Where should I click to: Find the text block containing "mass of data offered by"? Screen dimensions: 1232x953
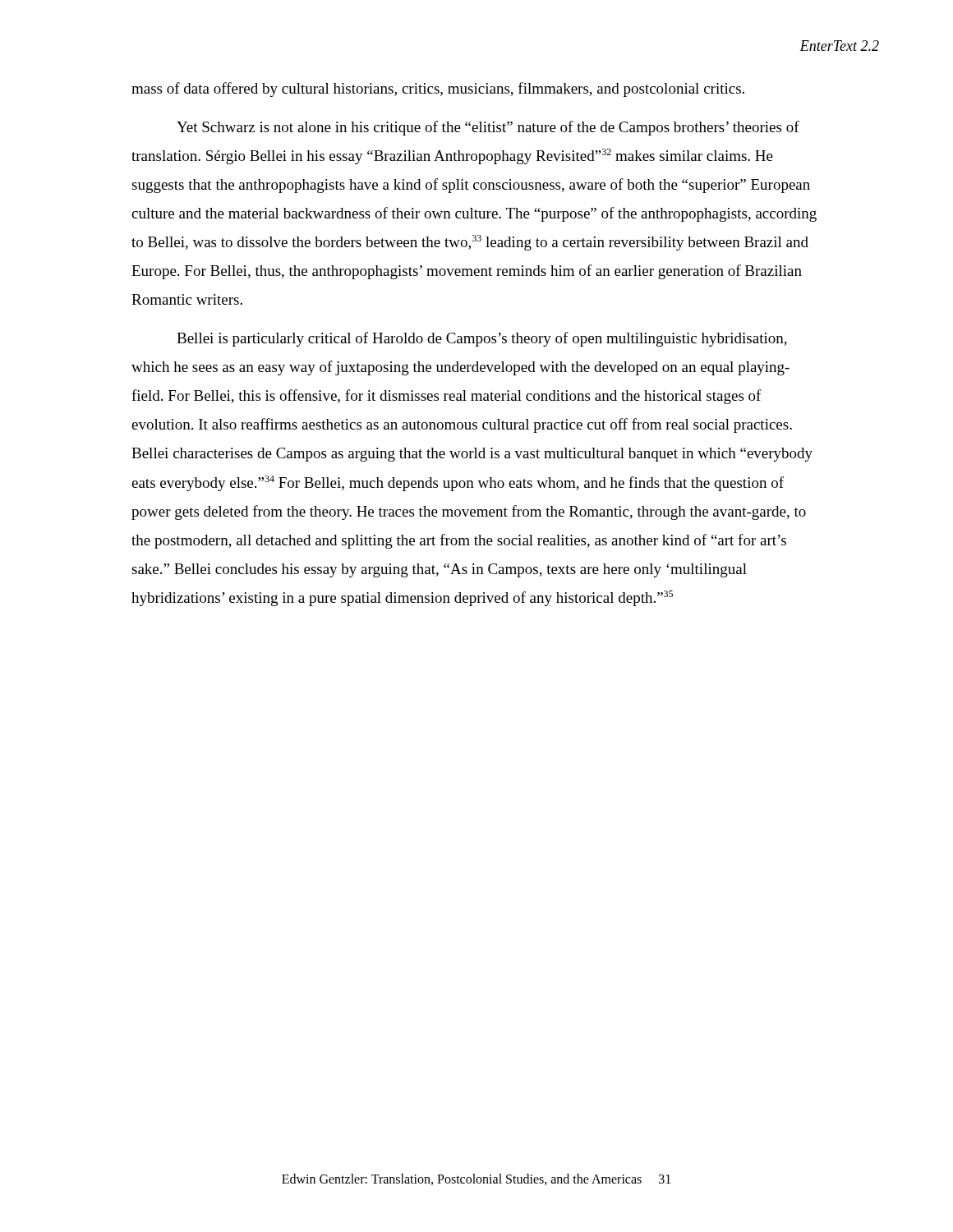coord(438,88)
